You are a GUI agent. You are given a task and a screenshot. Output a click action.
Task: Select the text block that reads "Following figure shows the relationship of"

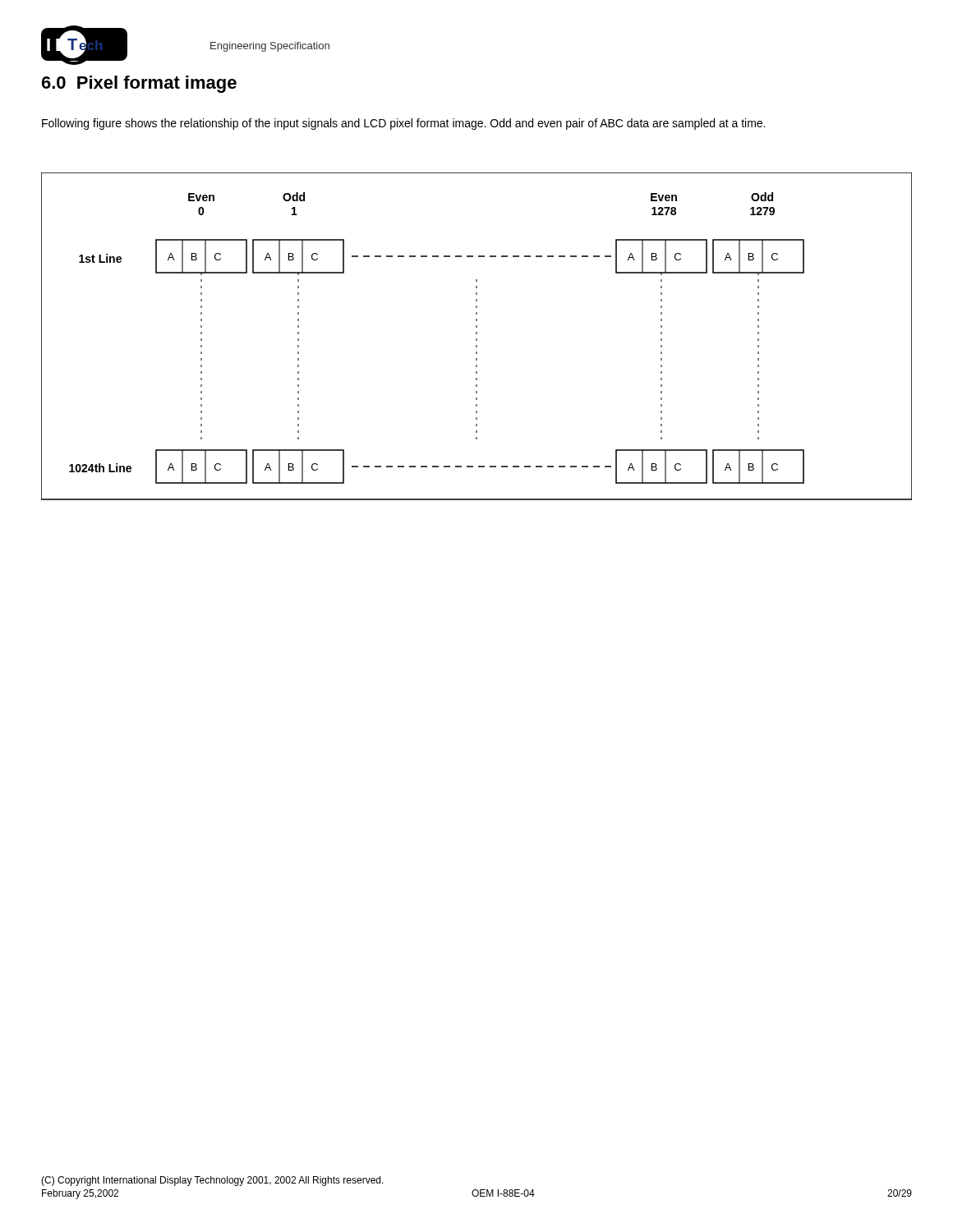click(x=404, y=123)
